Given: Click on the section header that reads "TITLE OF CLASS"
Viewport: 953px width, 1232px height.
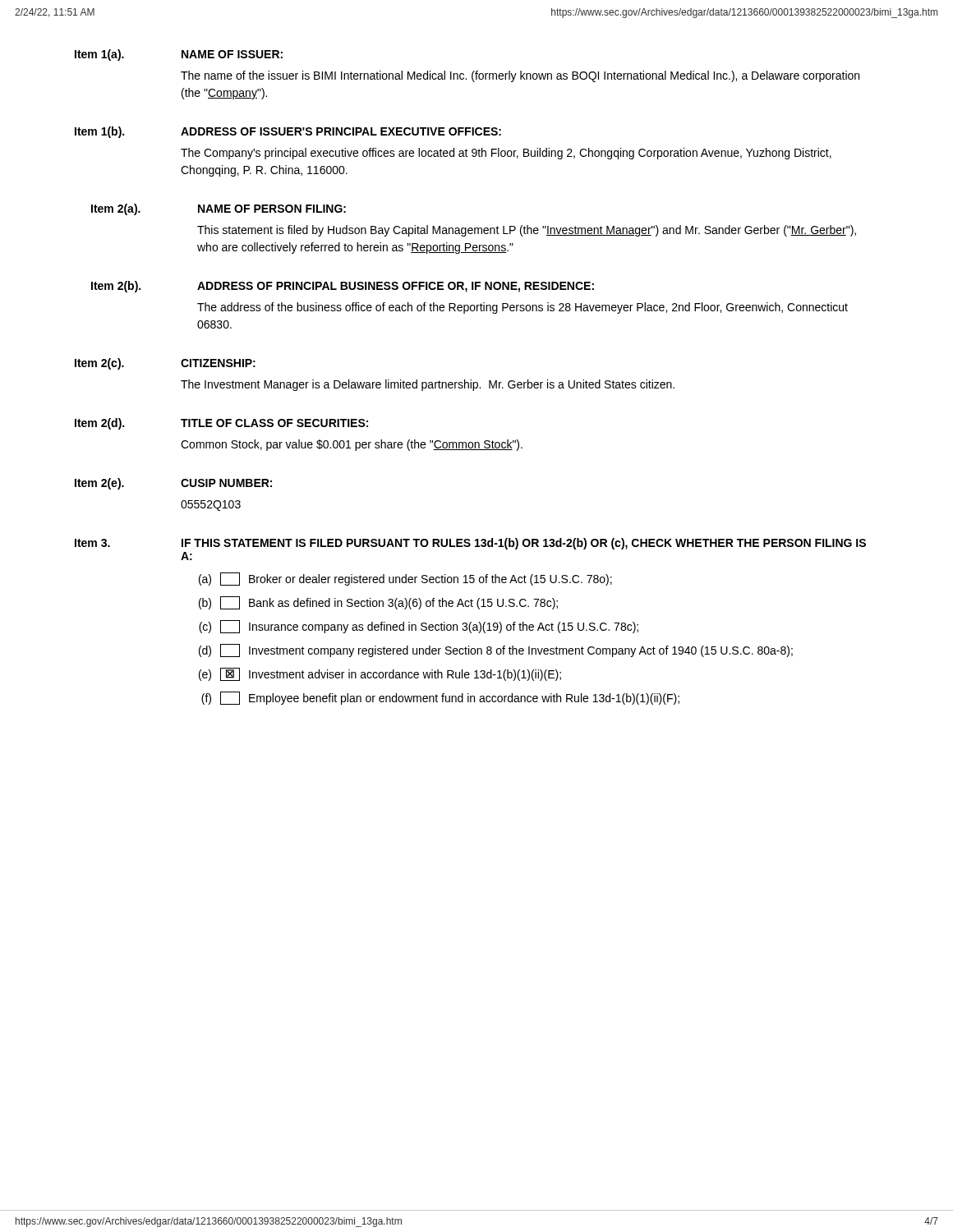Looking at the screenshot, I should [275, 423].
